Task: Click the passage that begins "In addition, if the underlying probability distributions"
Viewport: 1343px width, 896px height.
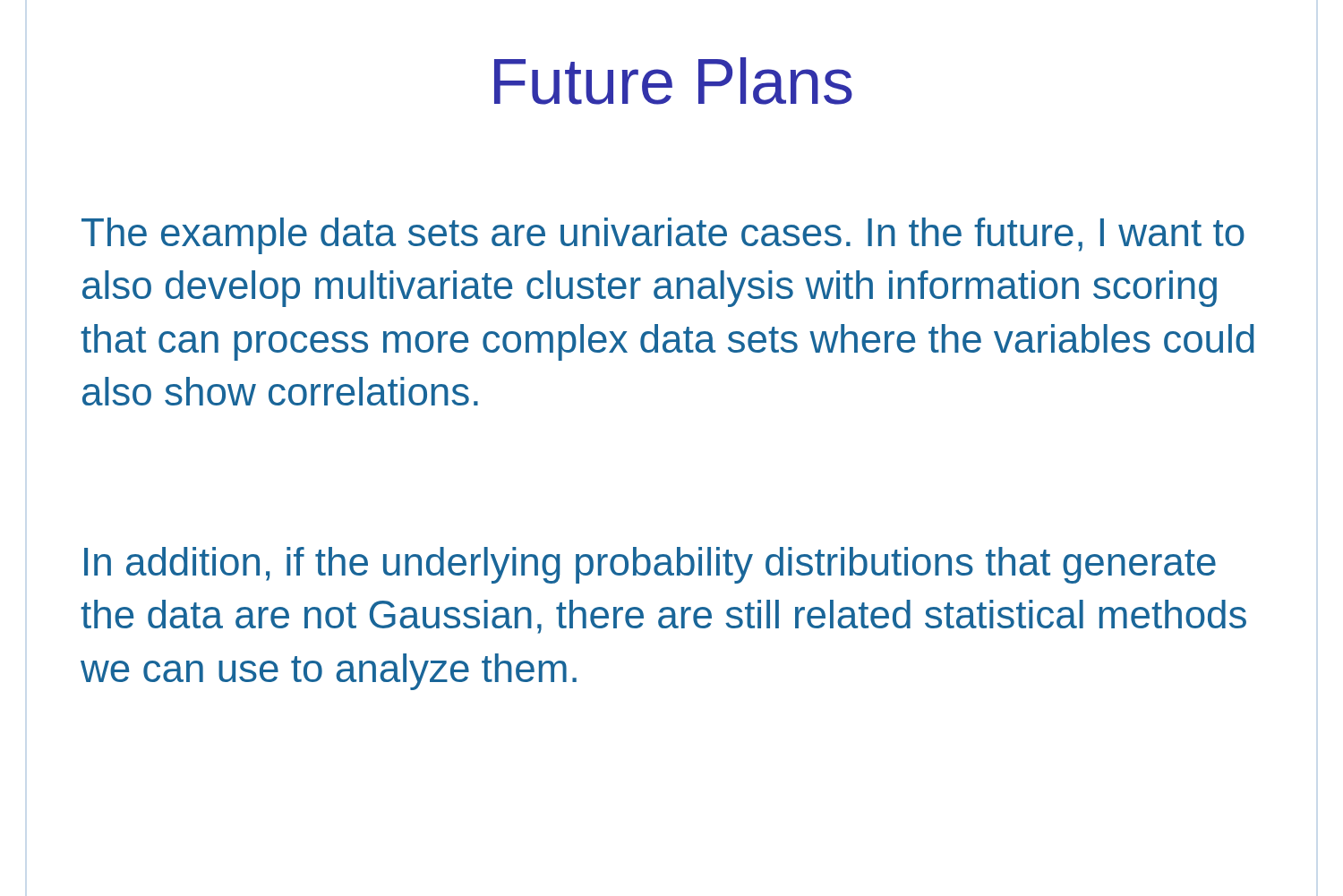Action: 664,615
